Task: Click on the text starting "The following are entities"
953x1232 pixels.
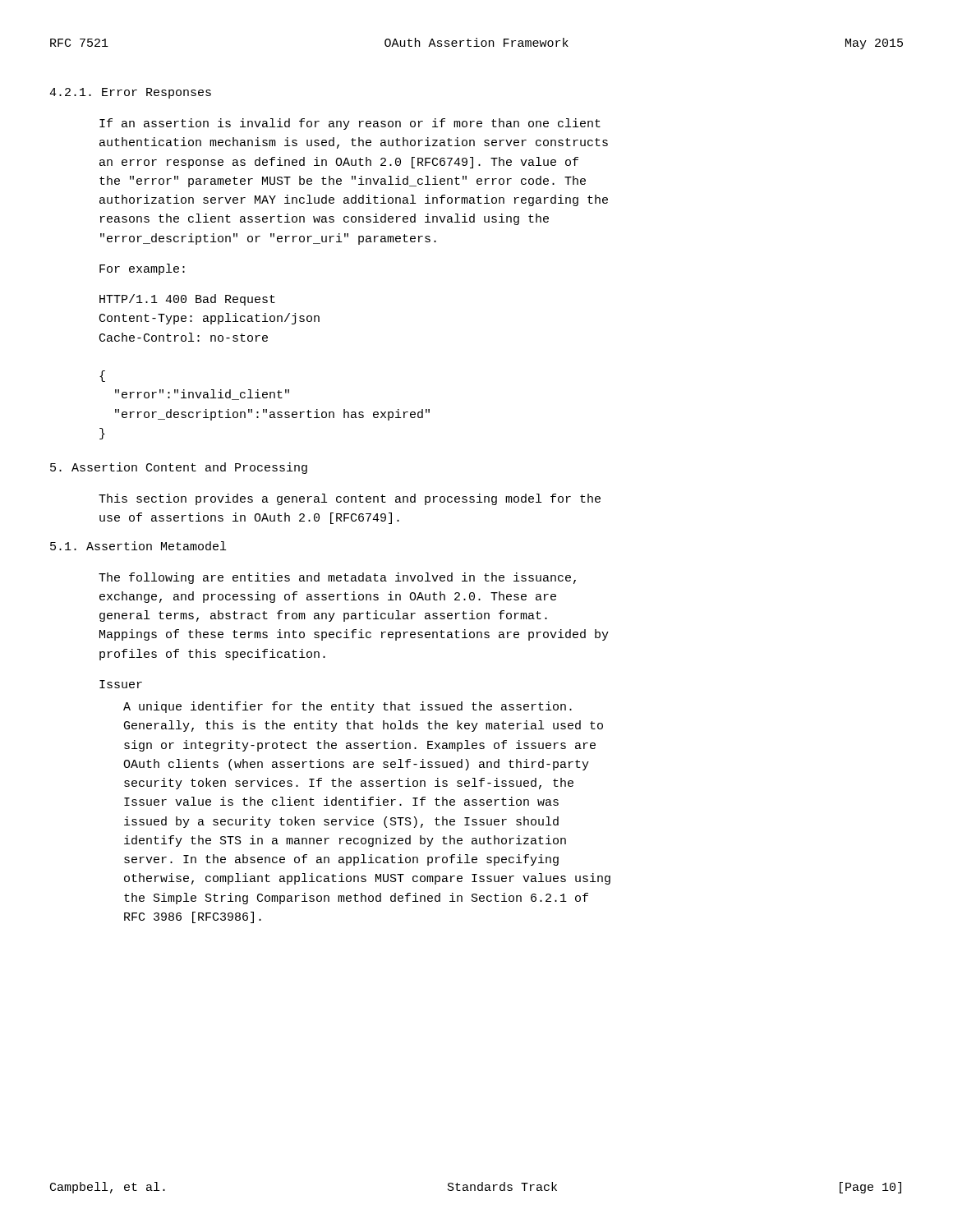Action: [354, 616]
